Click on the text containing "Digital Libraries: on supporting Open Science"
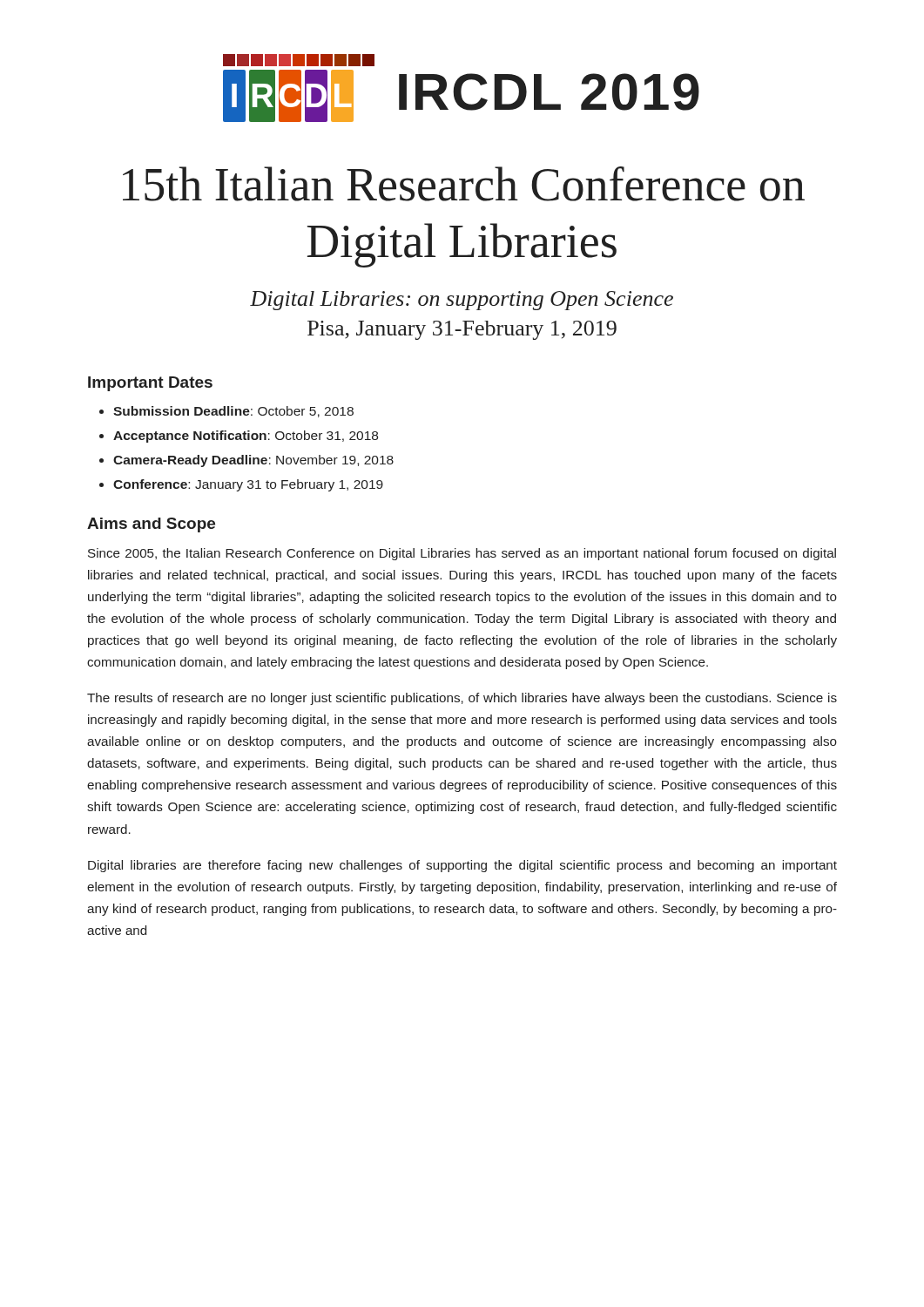The height and width of the screenshot is (1307, 924). point(462,298)
